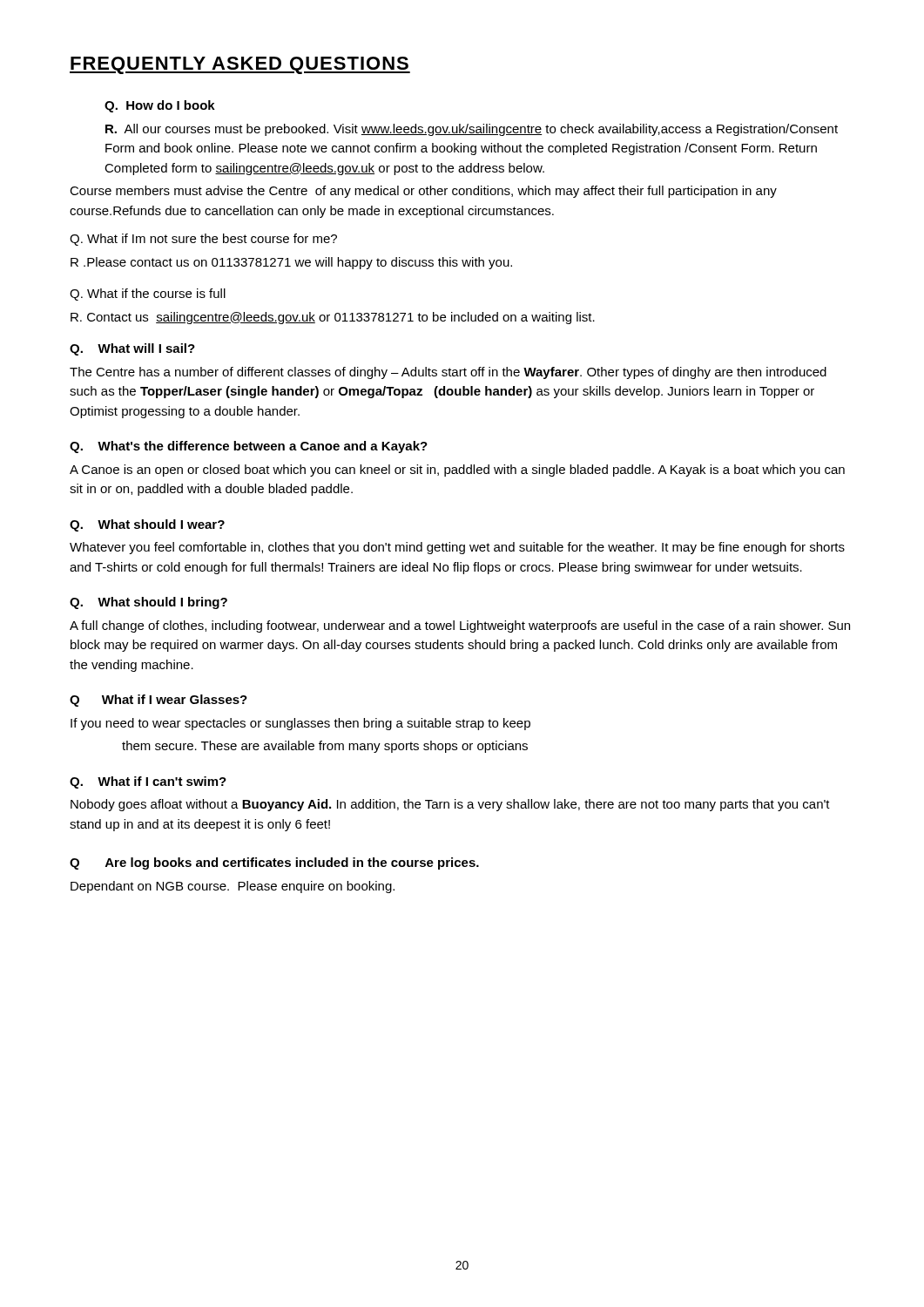Find the element starting "Q. What will"
924x1307 pixels.
click(132, 349)
